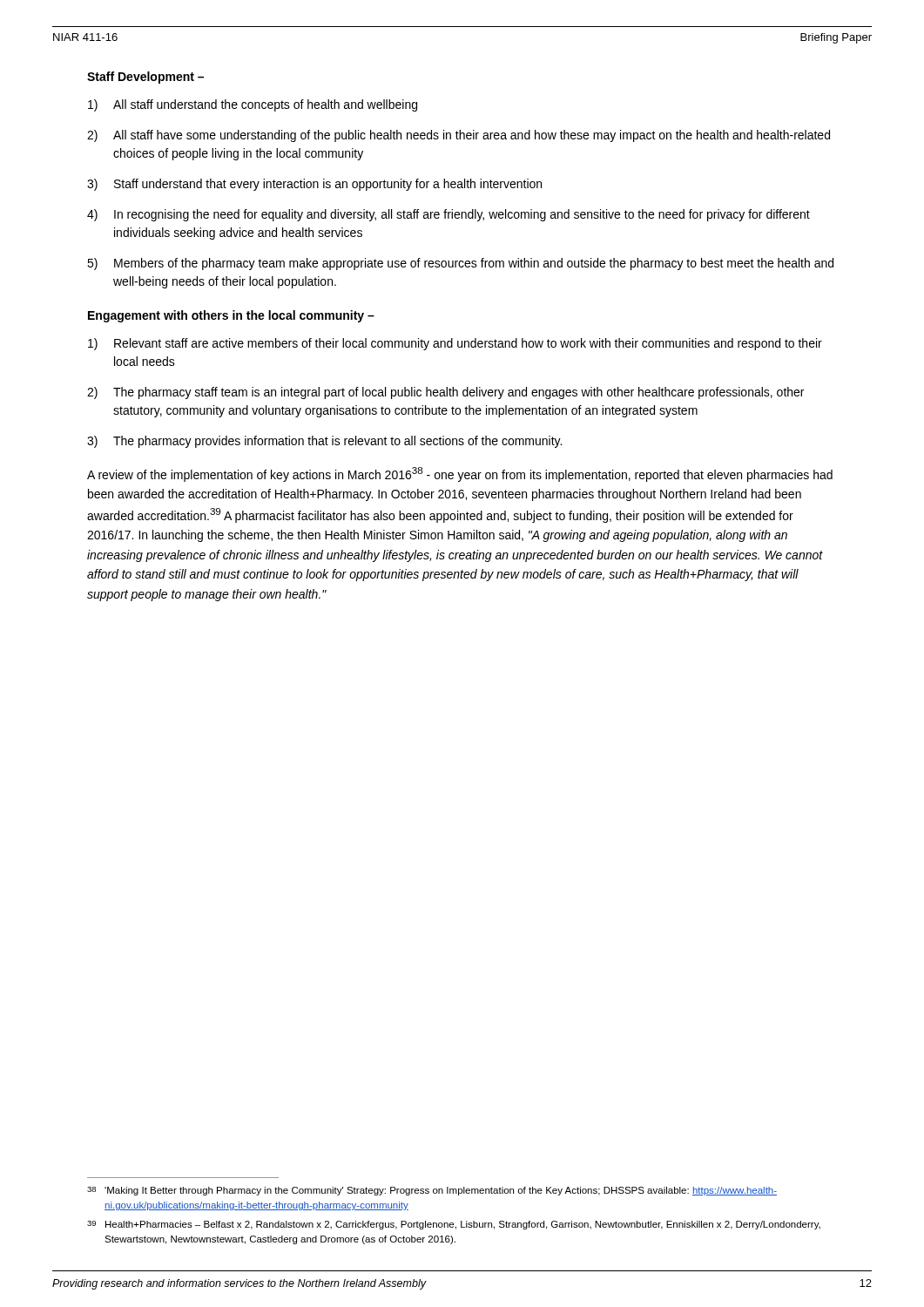Navigate to the region starting "Staff Development –"

click(x=146, y=77)
